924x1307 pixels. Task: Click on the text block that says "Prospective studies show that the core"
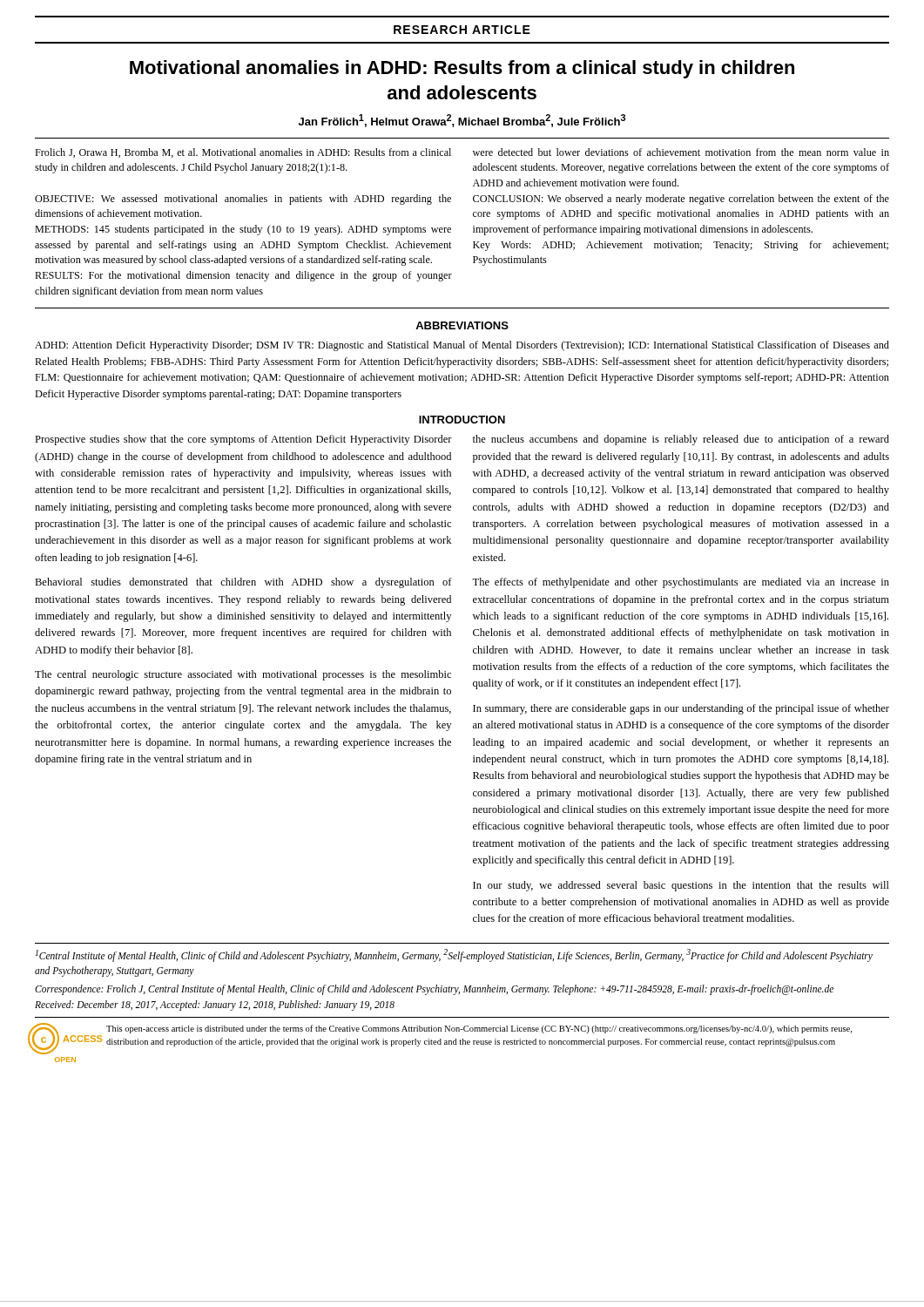(x=243, y=600)
